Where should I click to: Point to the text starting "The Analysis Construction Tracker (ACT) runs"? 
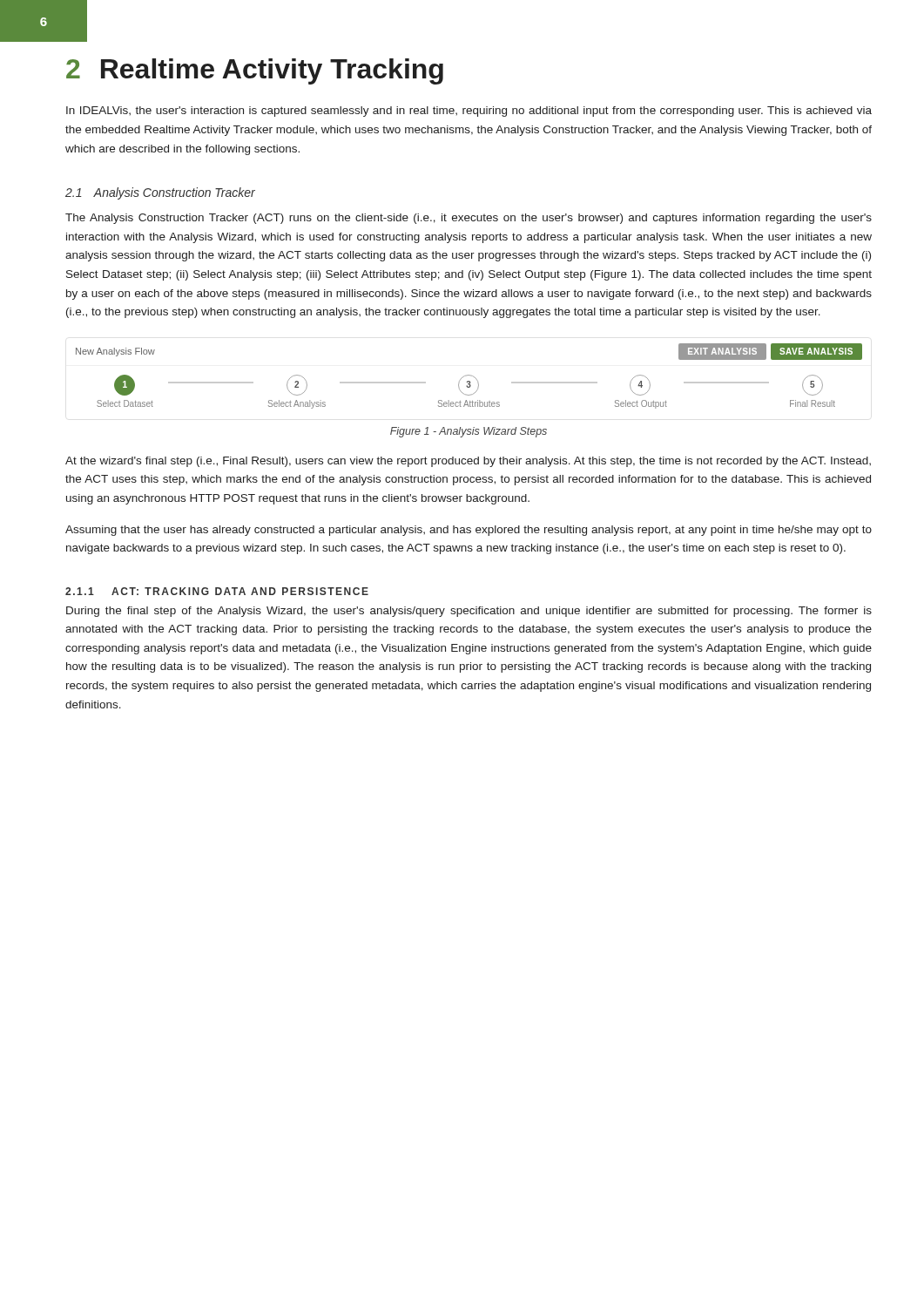tap(469, 265)
